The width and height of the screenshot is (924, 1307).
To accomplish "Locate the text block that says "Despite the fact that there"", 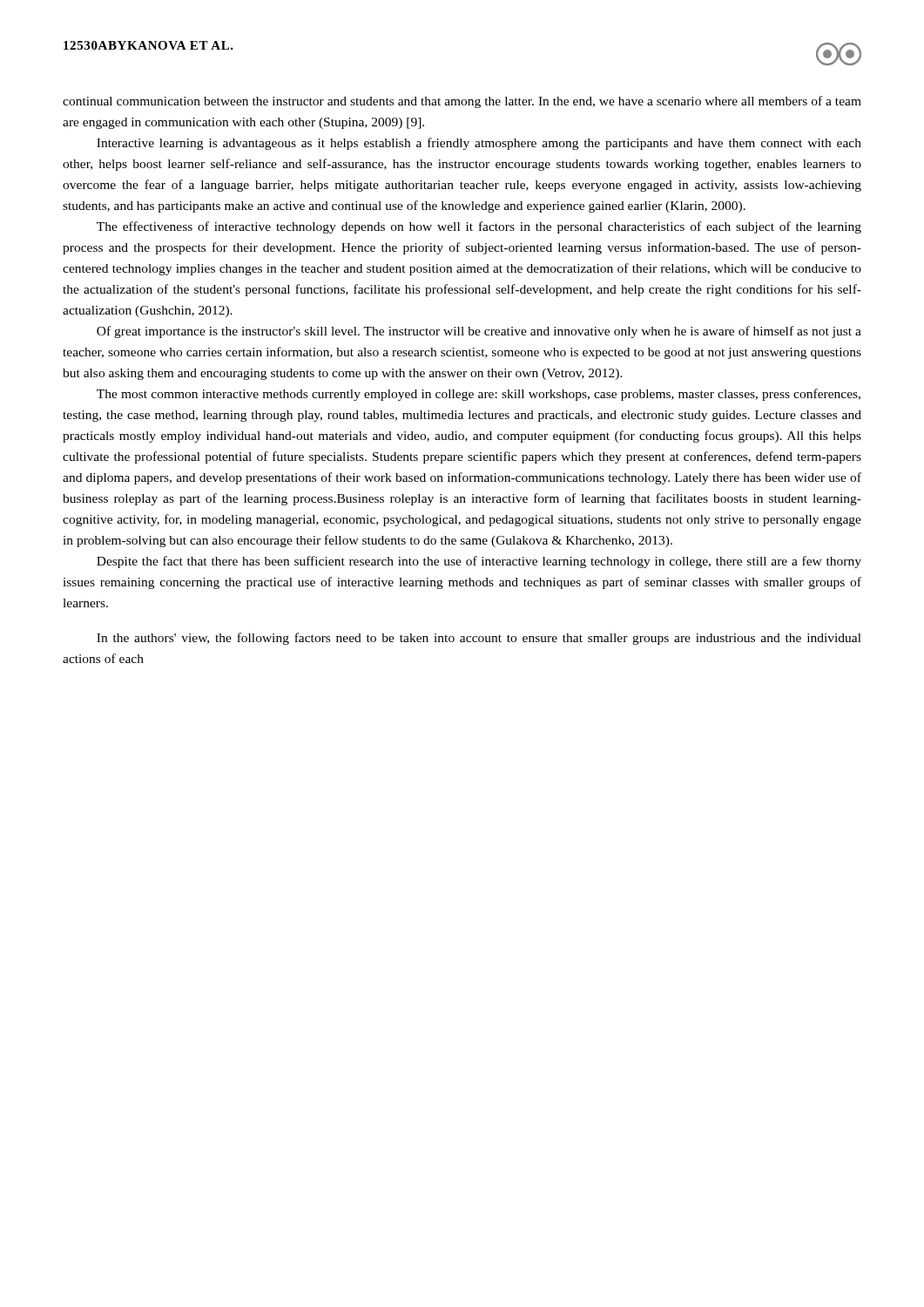I will point(462,582).
